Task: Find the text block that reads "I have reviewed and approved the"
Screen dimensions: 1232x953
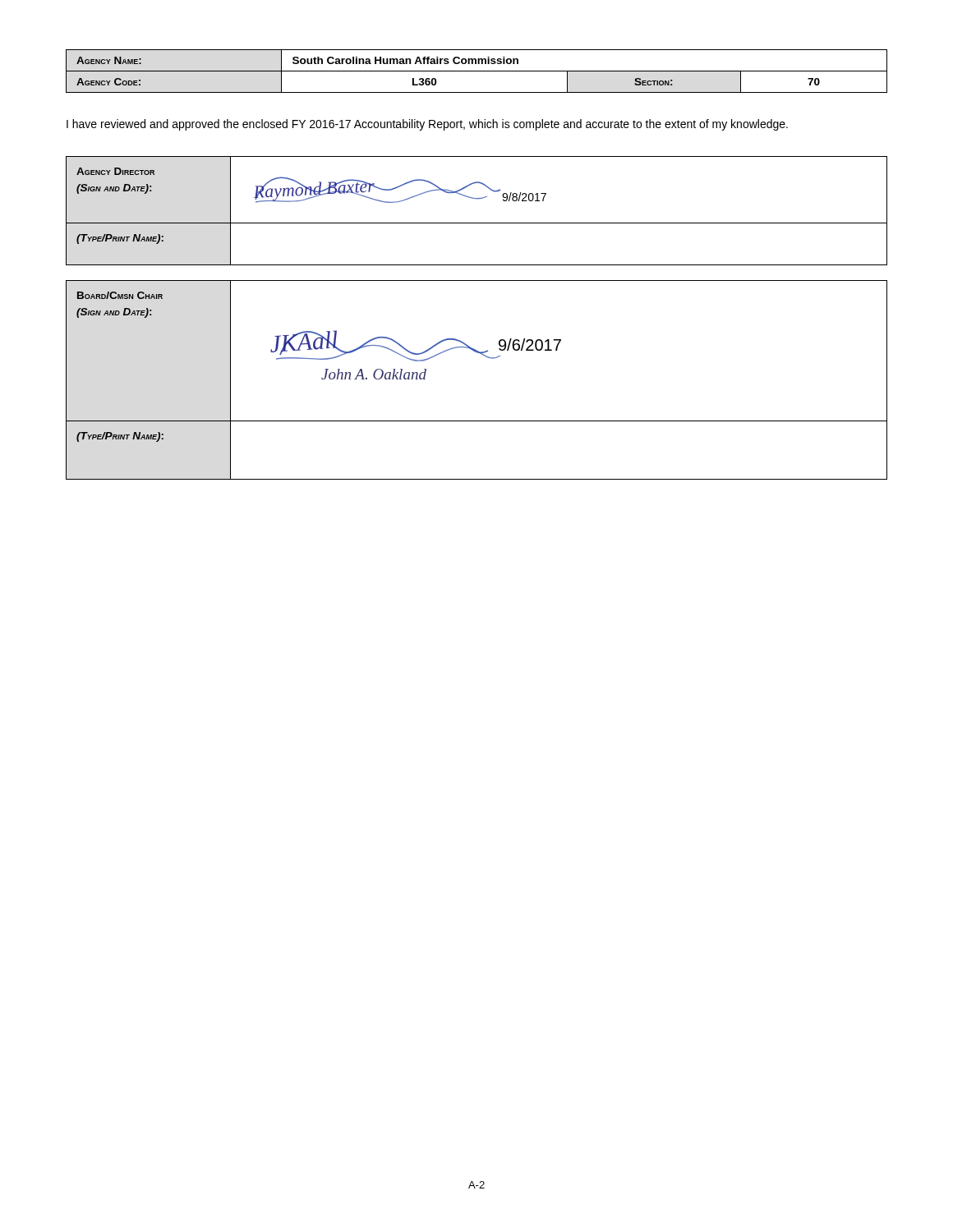Action: [427, 124]
